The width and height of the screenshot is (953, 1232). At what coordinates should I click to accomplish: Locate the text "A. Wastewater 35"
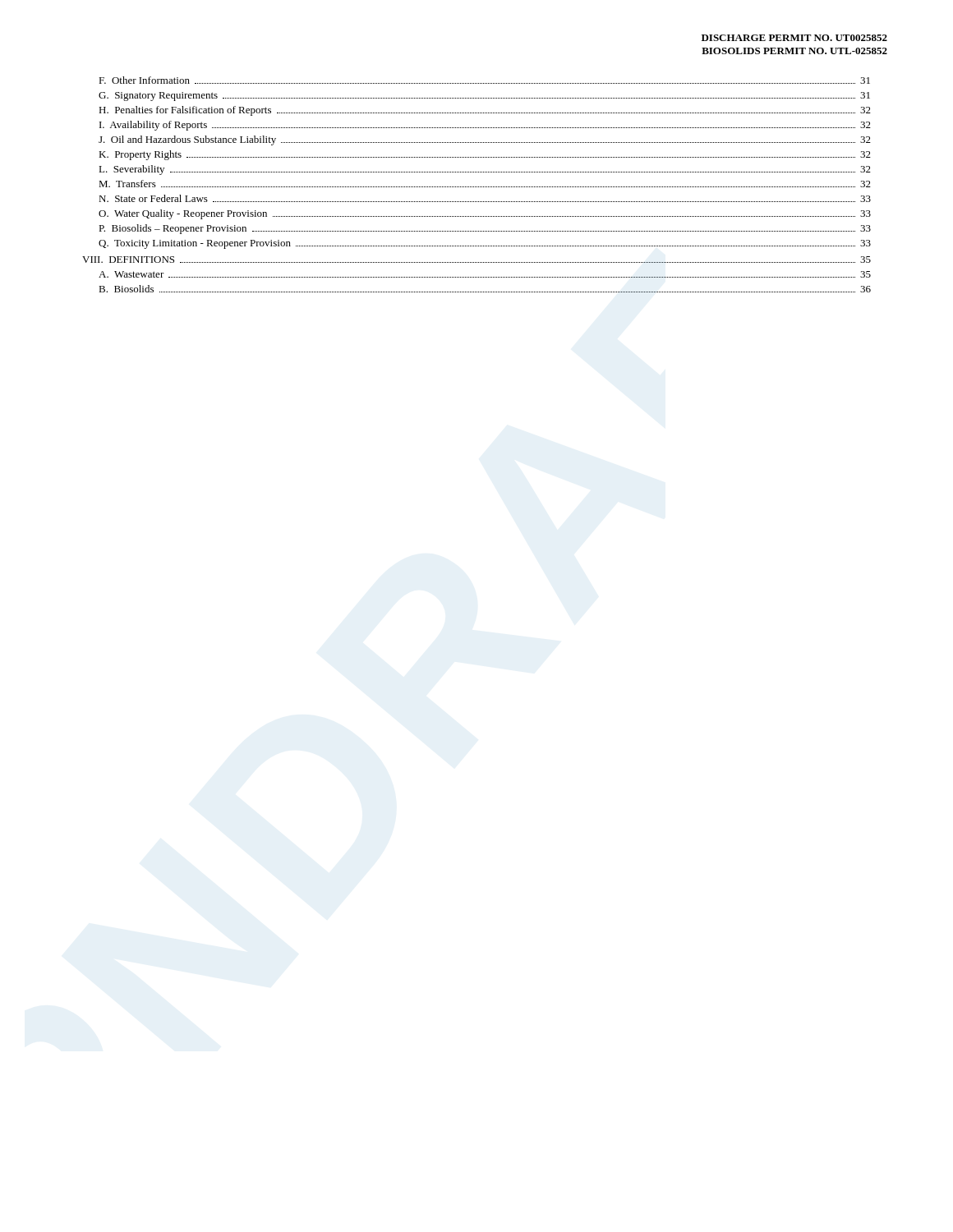point(485,274)
